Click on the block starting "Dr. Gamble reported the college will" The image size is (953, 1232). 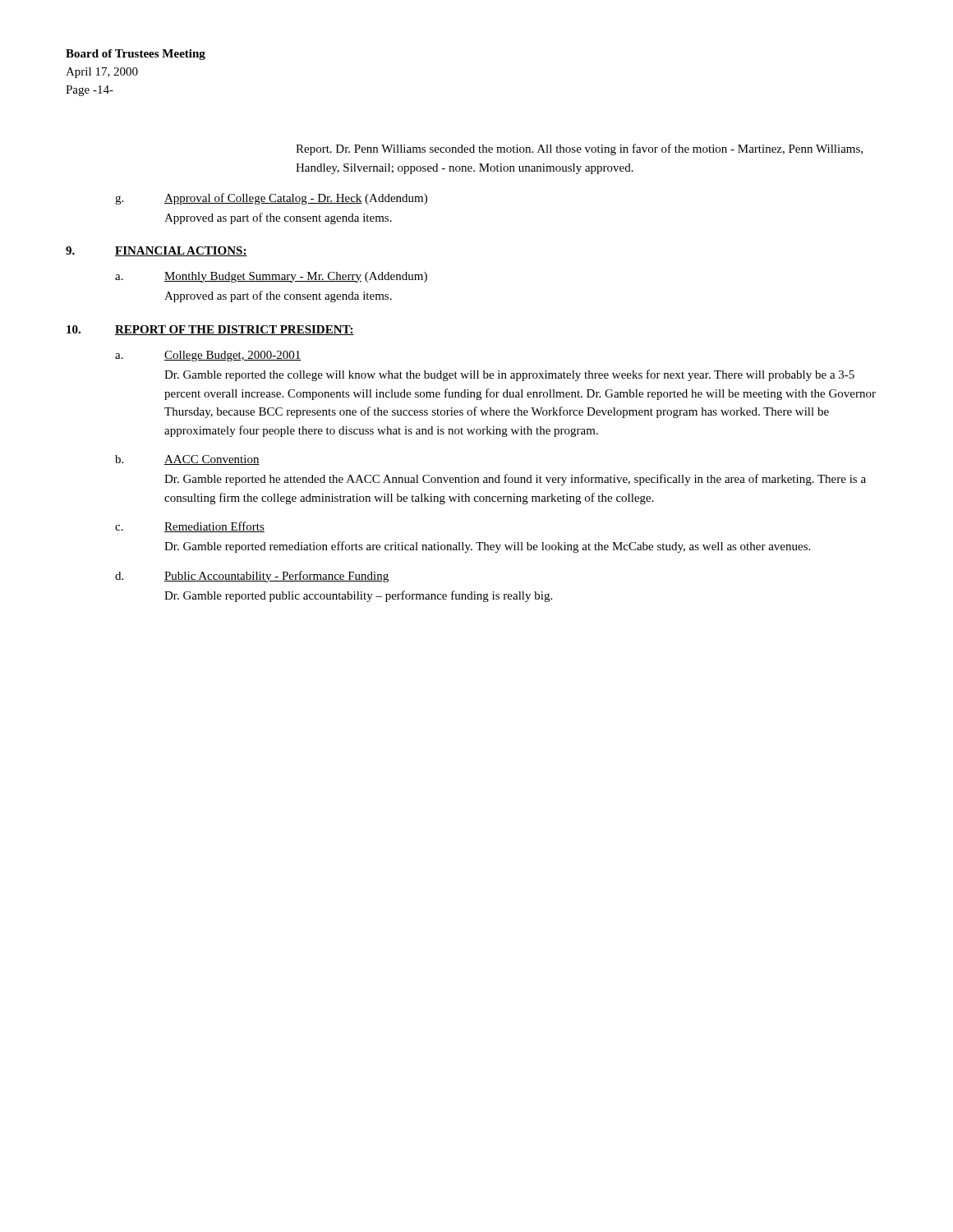click(520, 402)
